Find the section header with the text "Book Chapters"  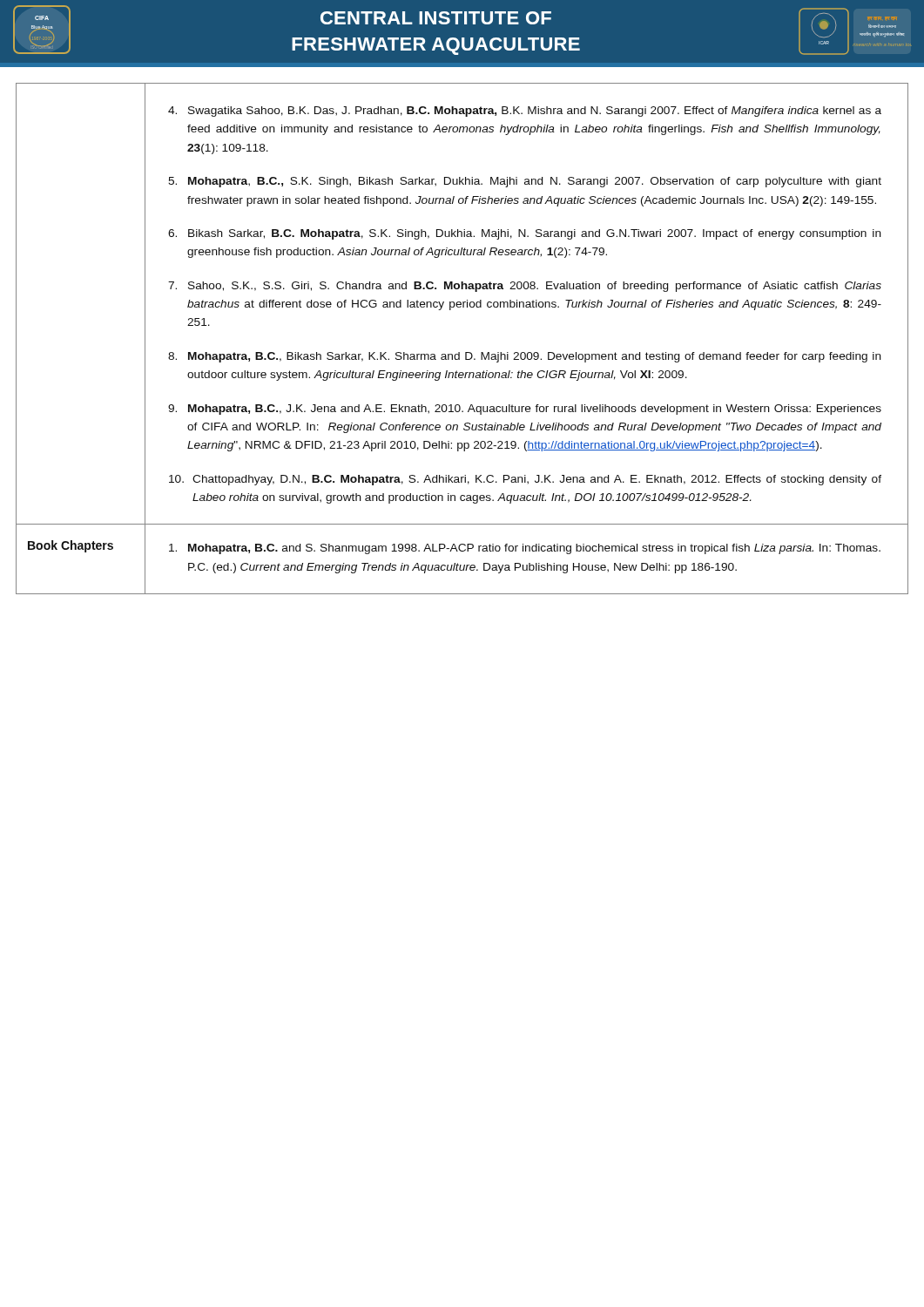coord(70,546)
